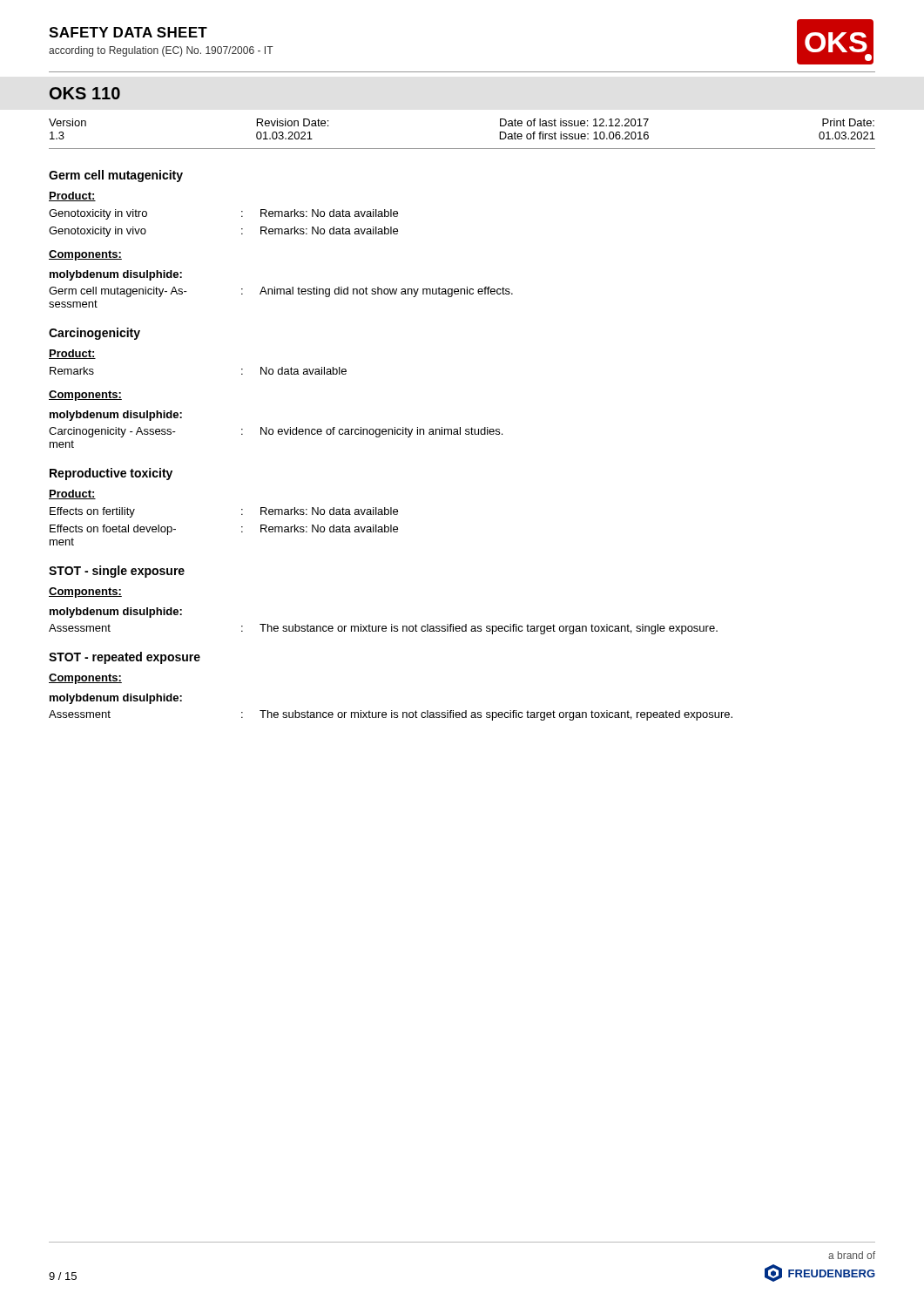This screenshot has width=924, height=1307.
Task: Point to the region starting "Reproductive toxicity"
Action: point(111,473)
